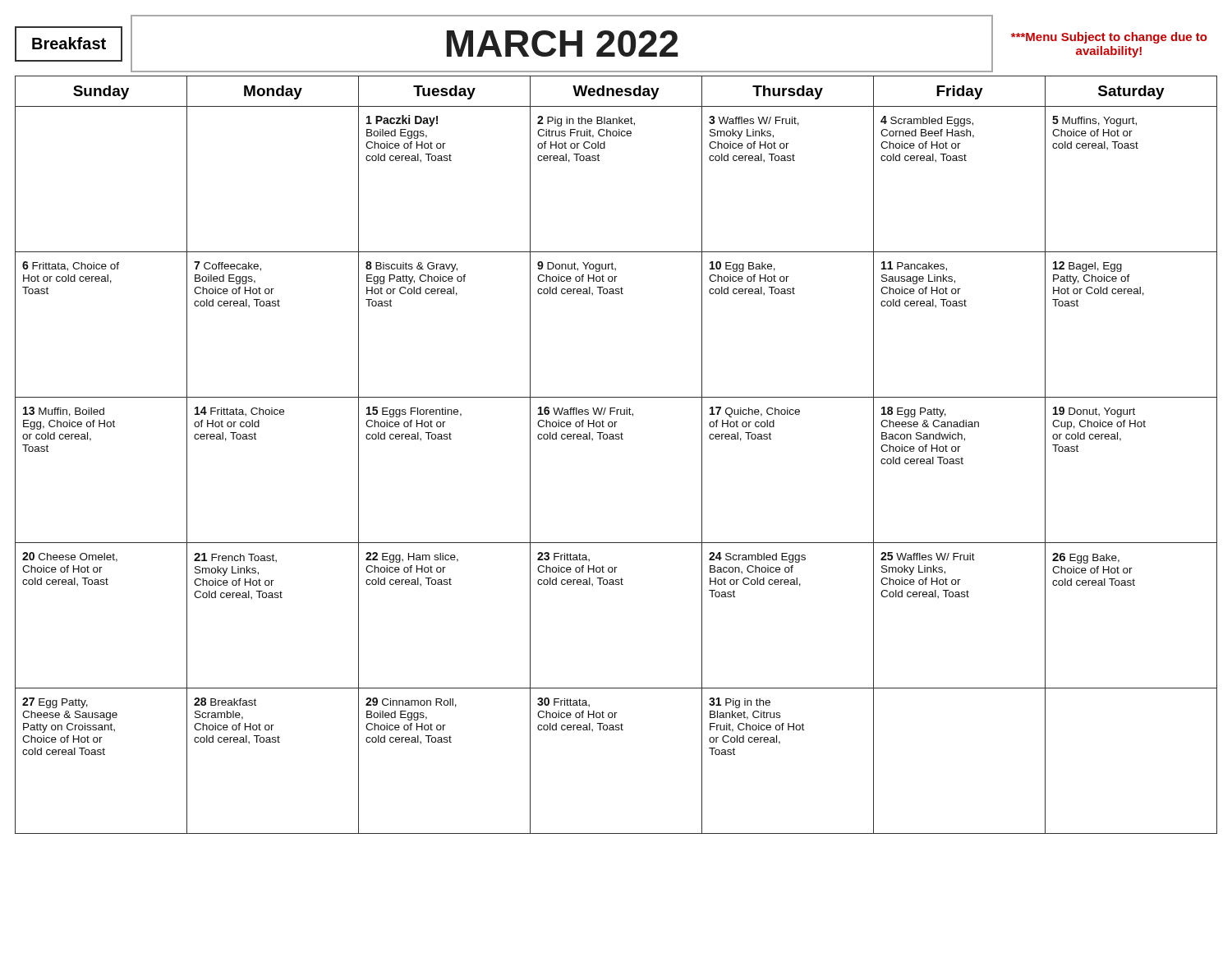Find a section header
Viewport: 1232px width, 953px height.
pos(69,43)
